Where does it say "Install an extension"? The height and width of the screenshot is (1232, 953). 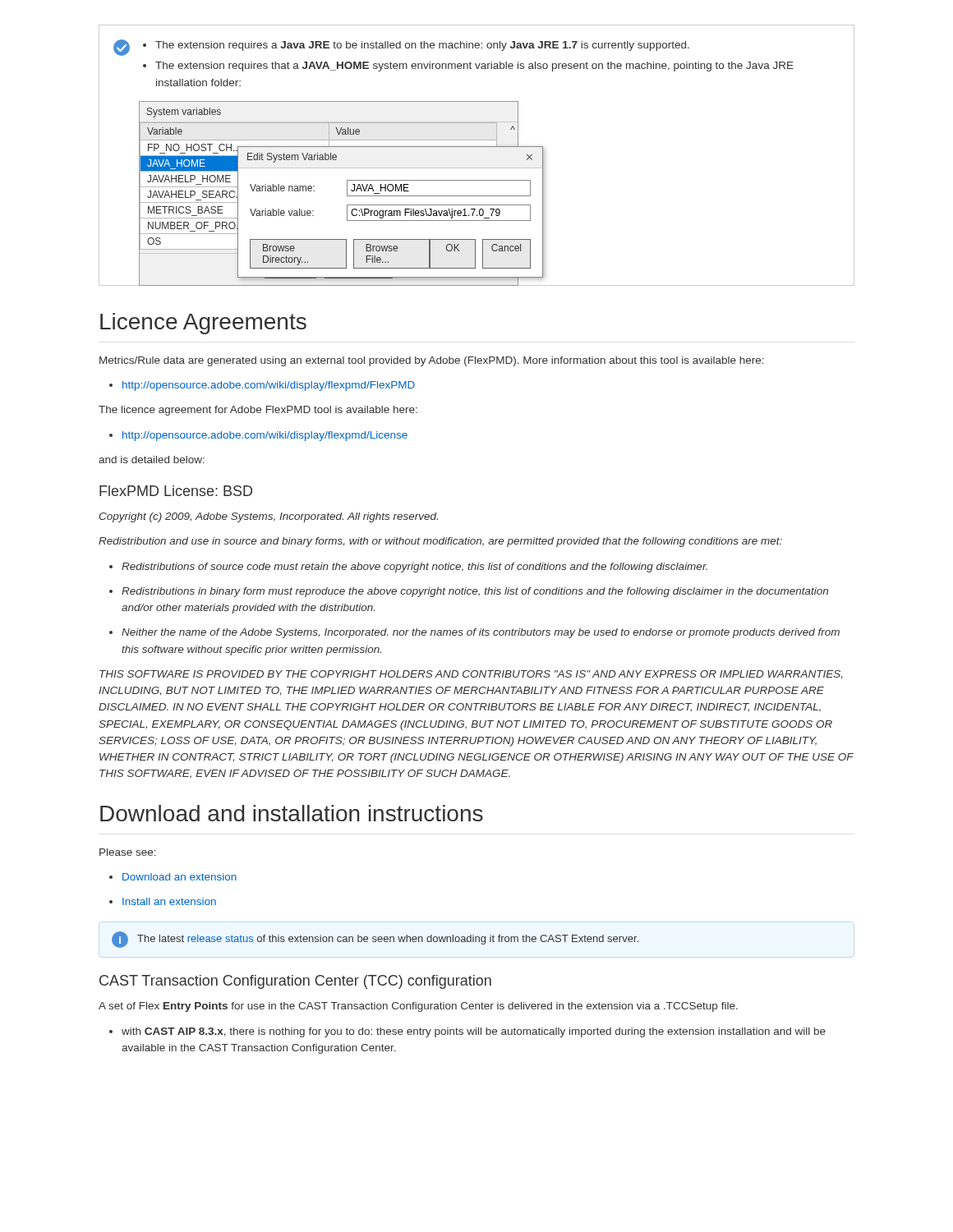pos(163,901)
